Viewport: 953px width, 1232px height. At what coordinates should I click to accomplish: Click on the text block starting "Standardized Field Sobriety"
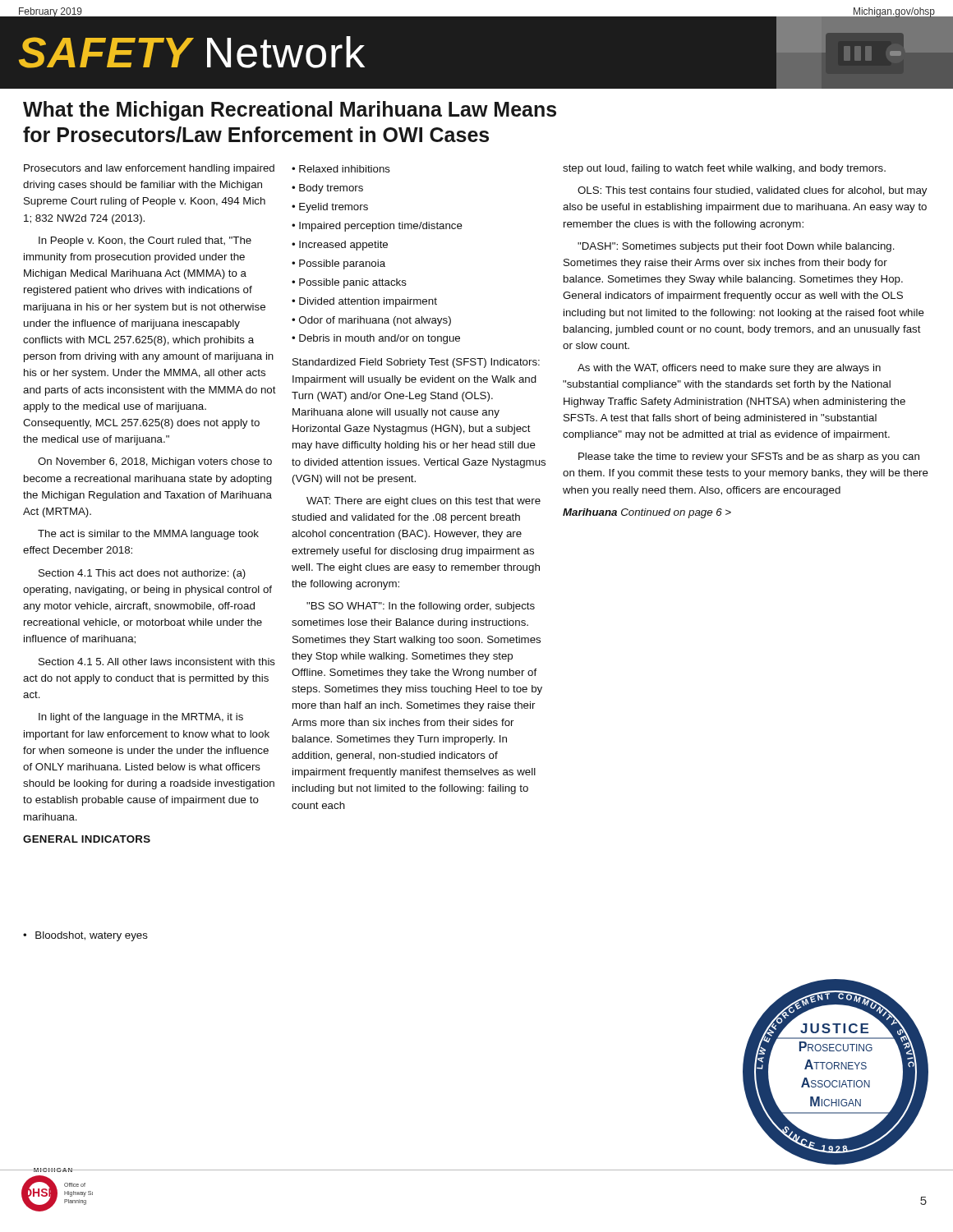[x=416, y=363]
